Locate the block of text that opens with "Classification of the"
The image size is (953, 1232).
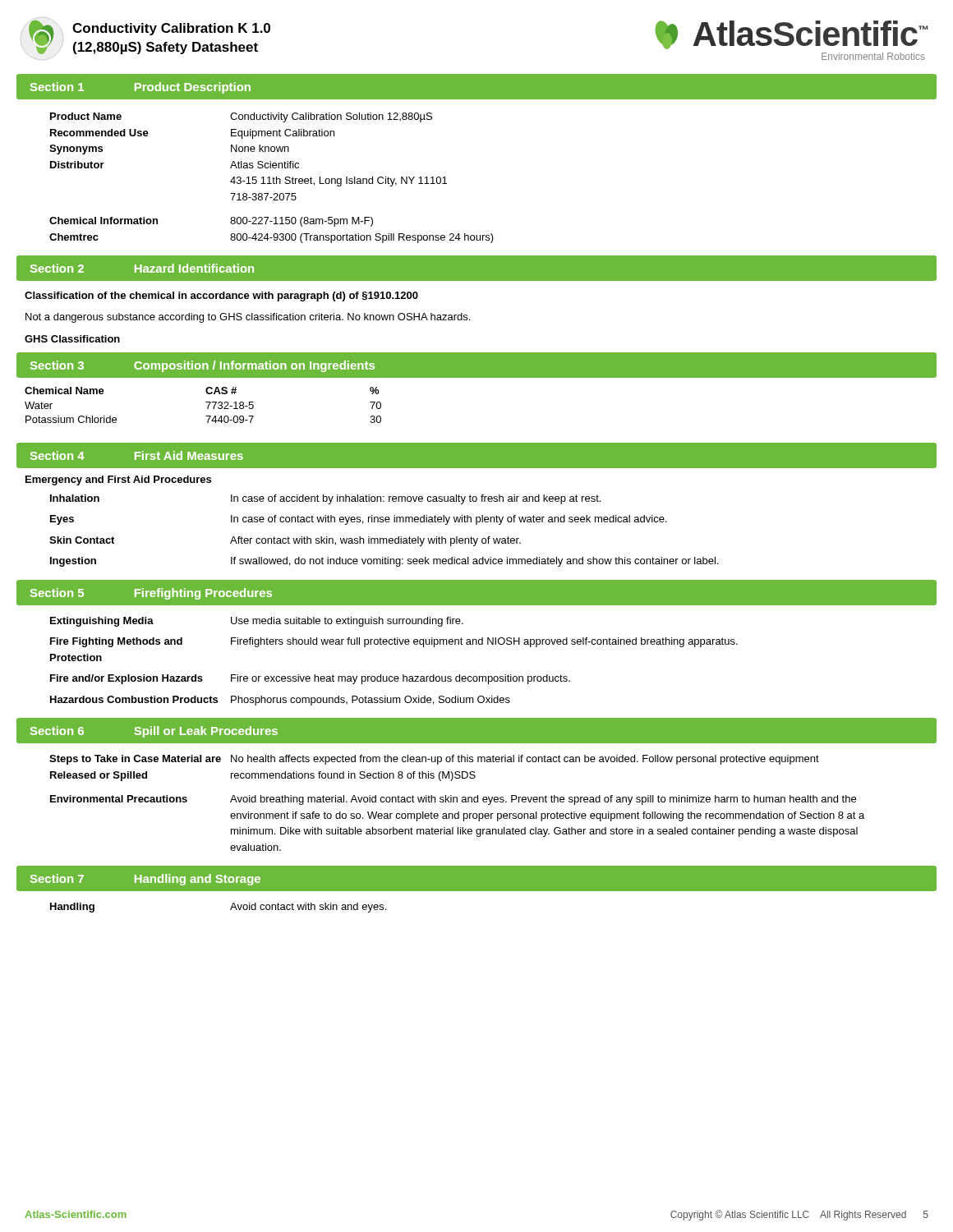pos(221,297)
